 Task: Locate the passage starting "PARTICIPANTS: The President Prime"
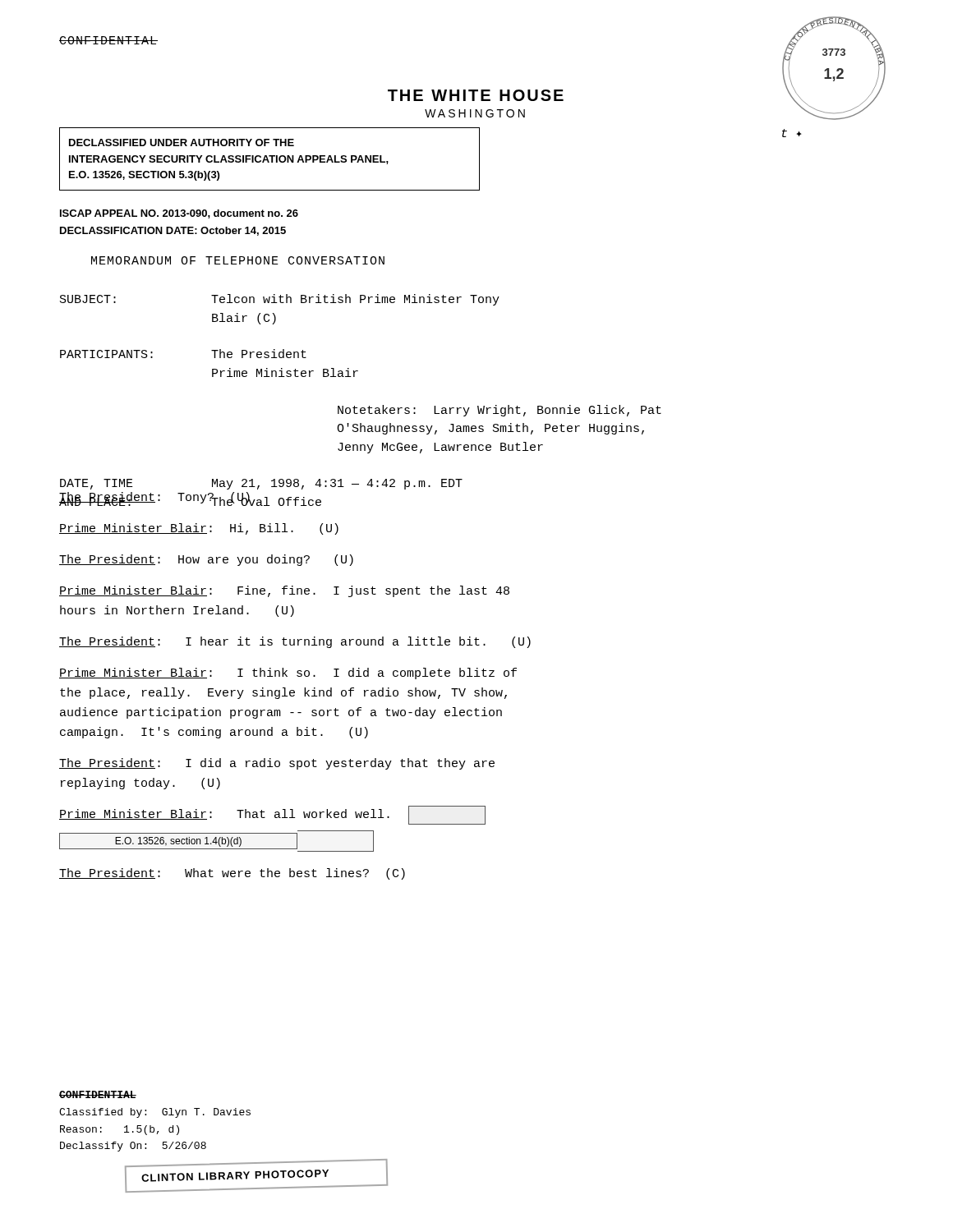(x=476, y=402)
